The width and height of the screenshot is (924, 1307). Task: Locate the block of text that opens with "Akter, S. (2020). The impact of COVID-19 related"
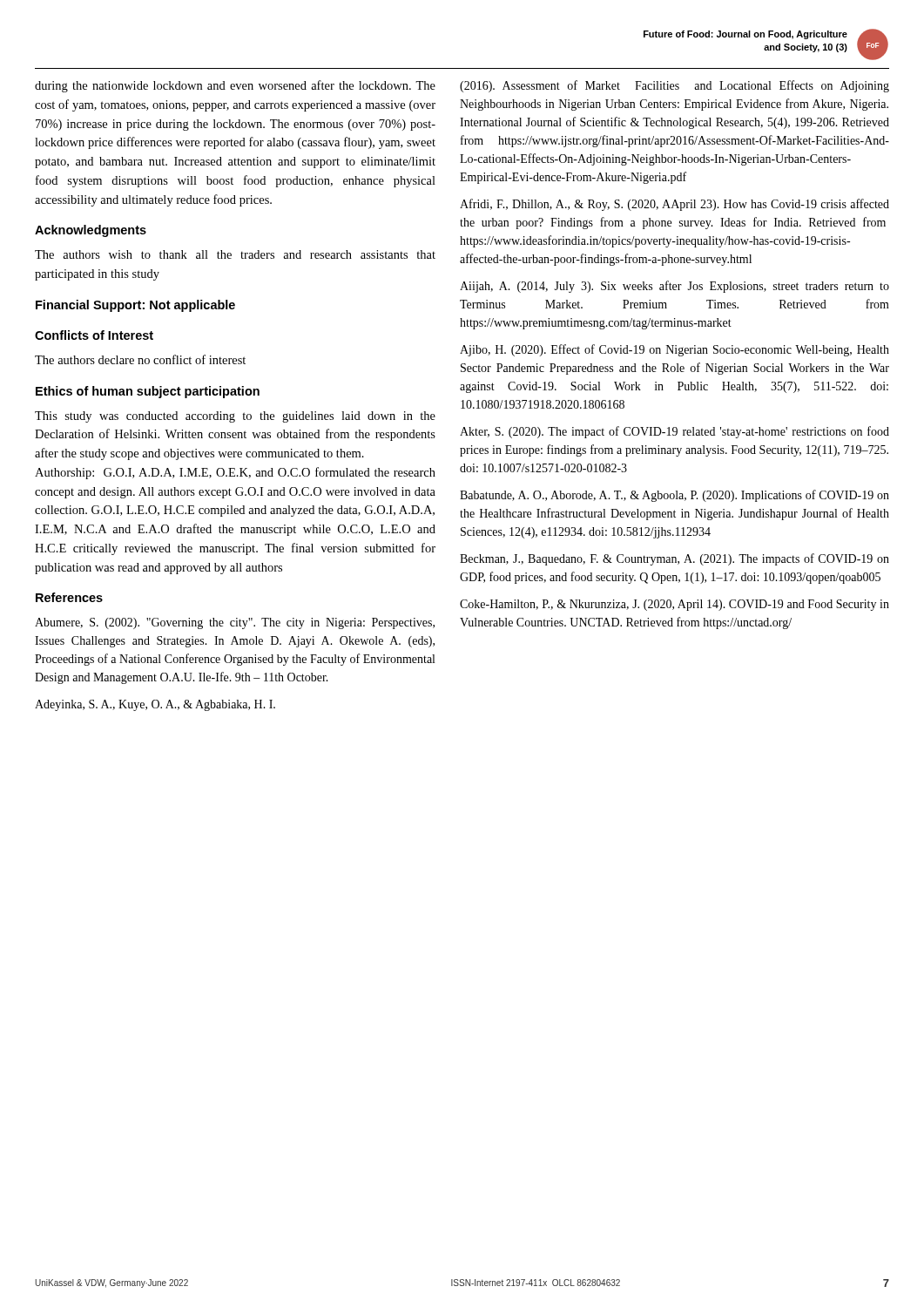click(x=674, y=450)
